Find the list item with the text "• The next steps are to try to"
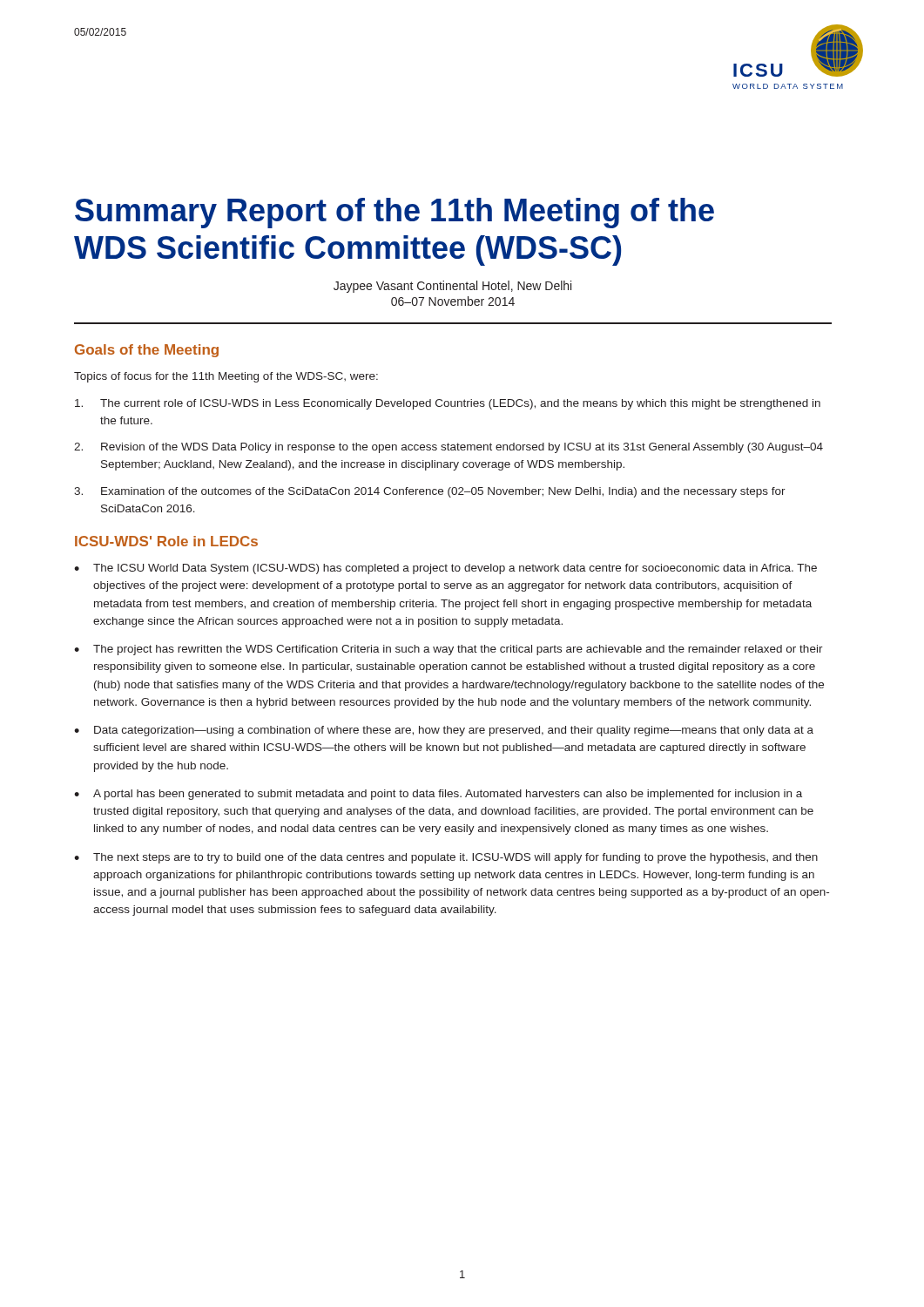The image size is (924, 1307). [453, 884]
